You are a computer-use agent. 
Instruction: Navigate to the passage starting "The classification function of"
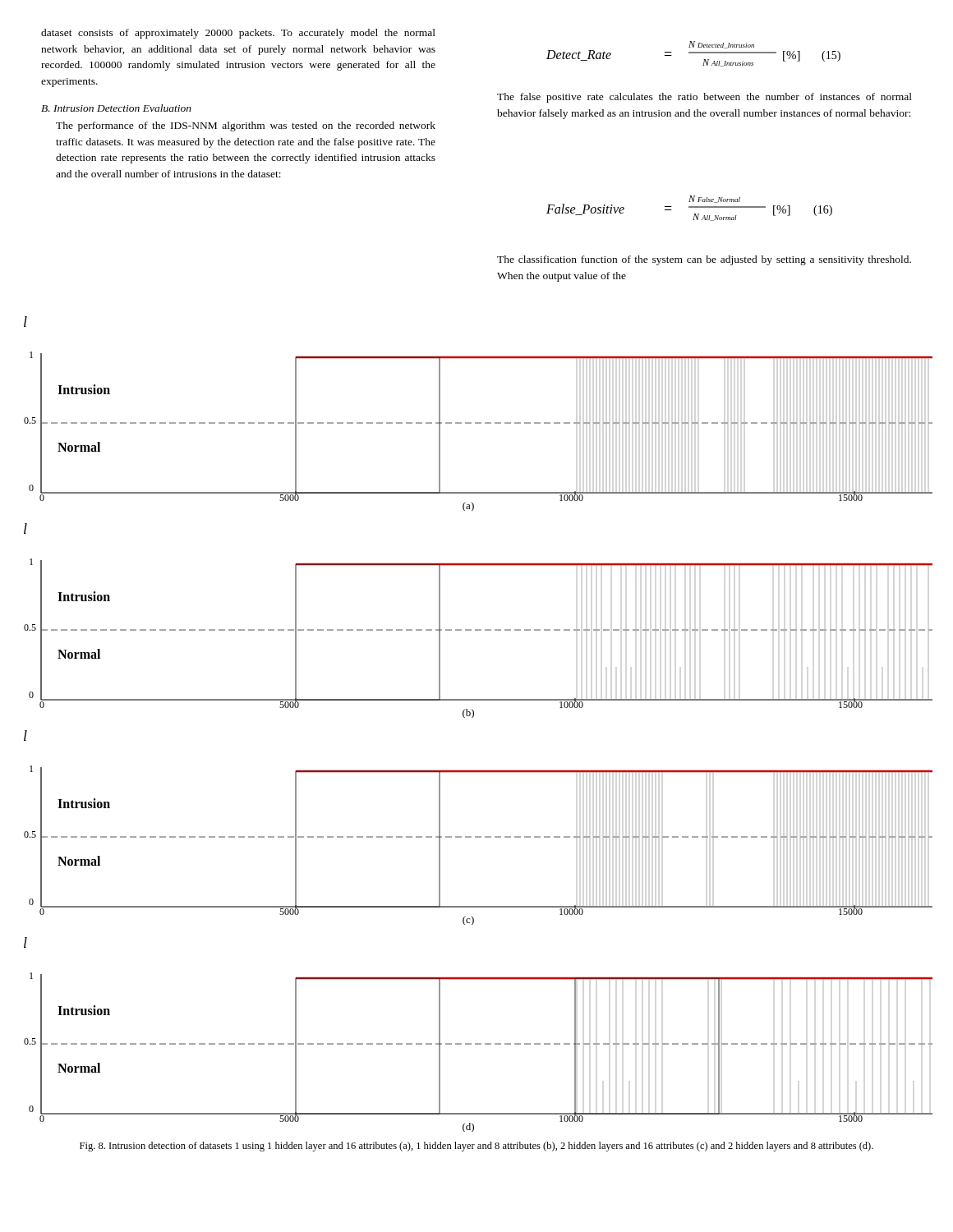[x=705, y=267]
